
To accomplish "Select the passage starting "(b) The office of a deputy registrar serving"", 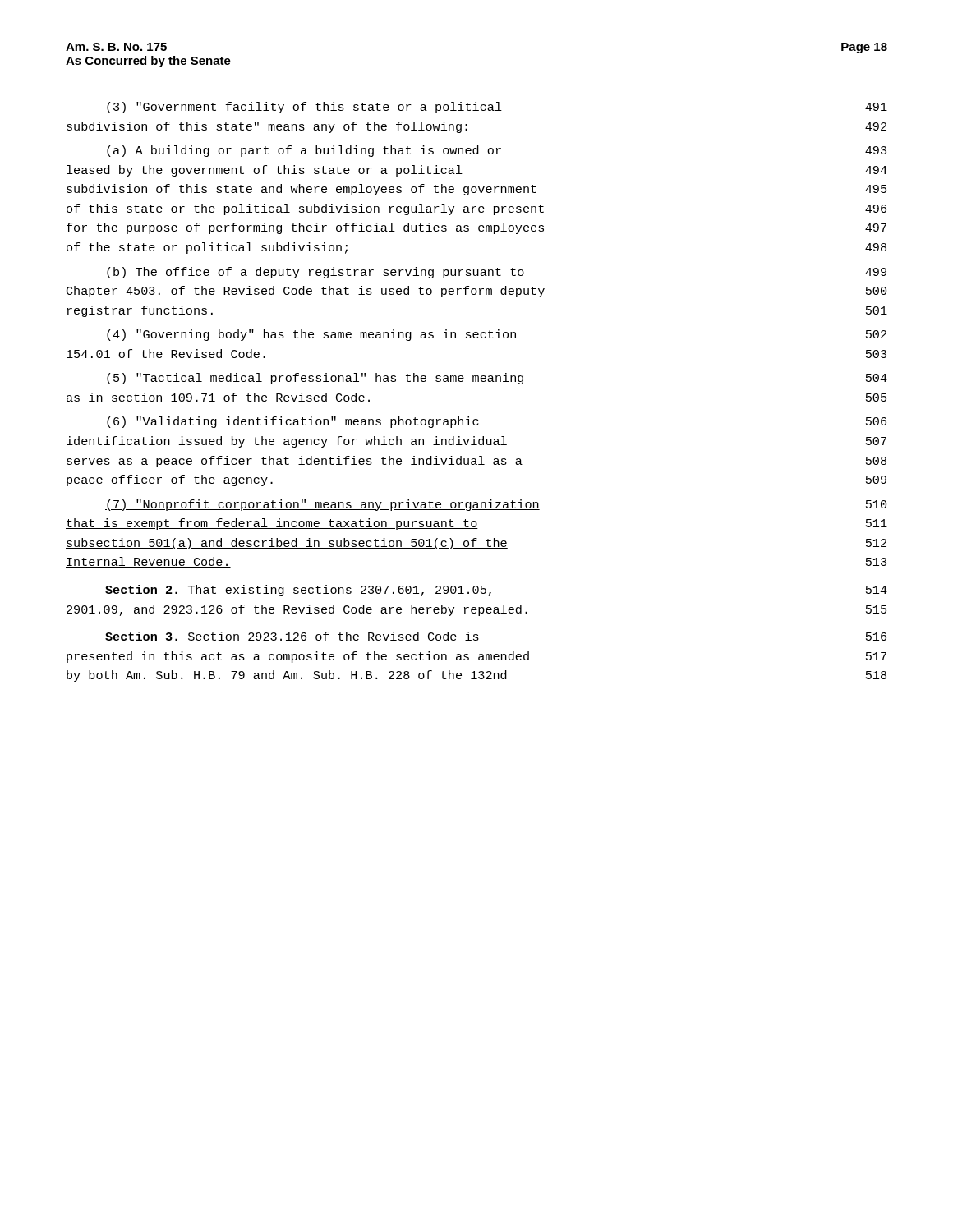I will (476, 292).
